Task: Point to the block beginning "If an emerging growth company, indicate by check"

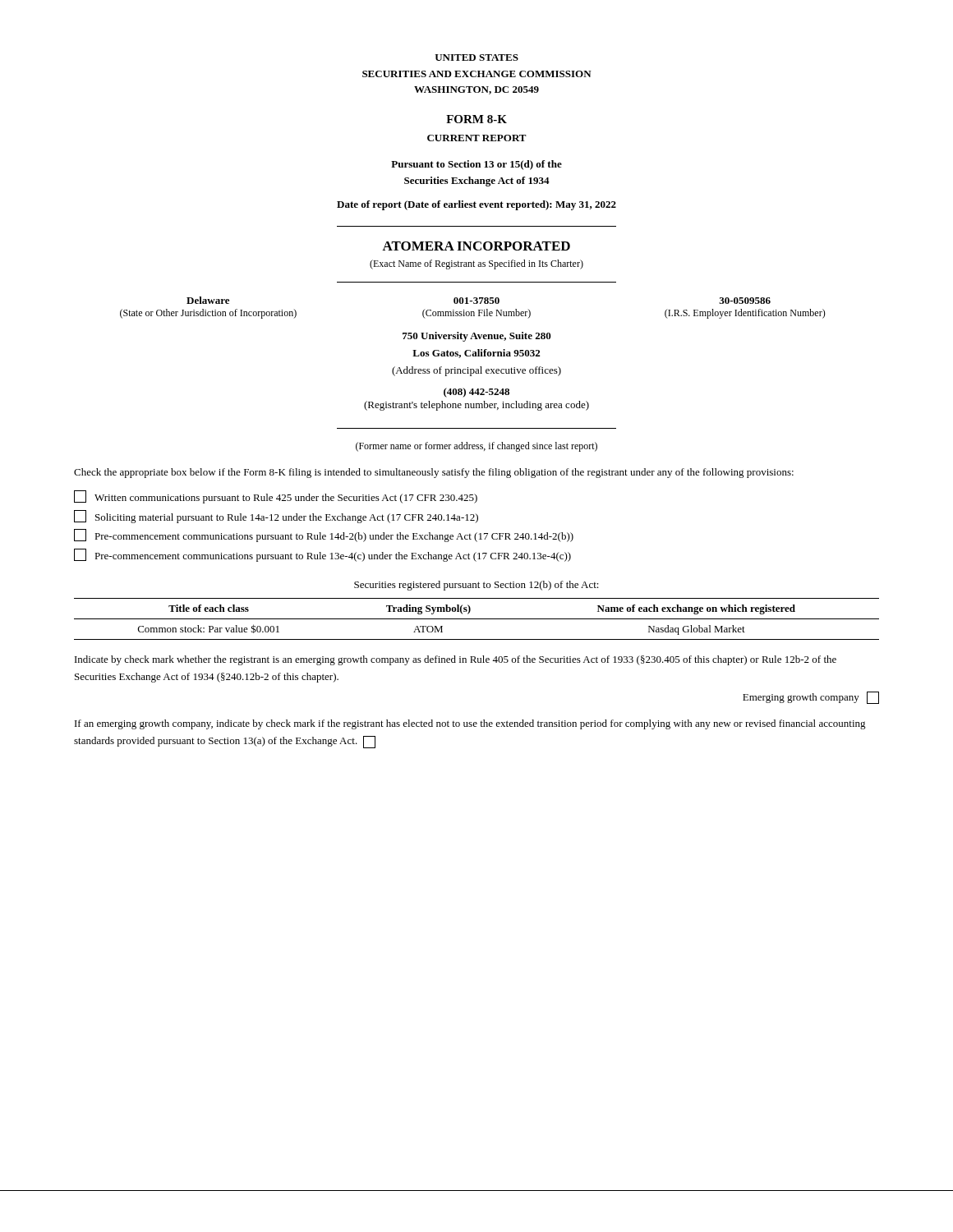Action: (470, 733)
